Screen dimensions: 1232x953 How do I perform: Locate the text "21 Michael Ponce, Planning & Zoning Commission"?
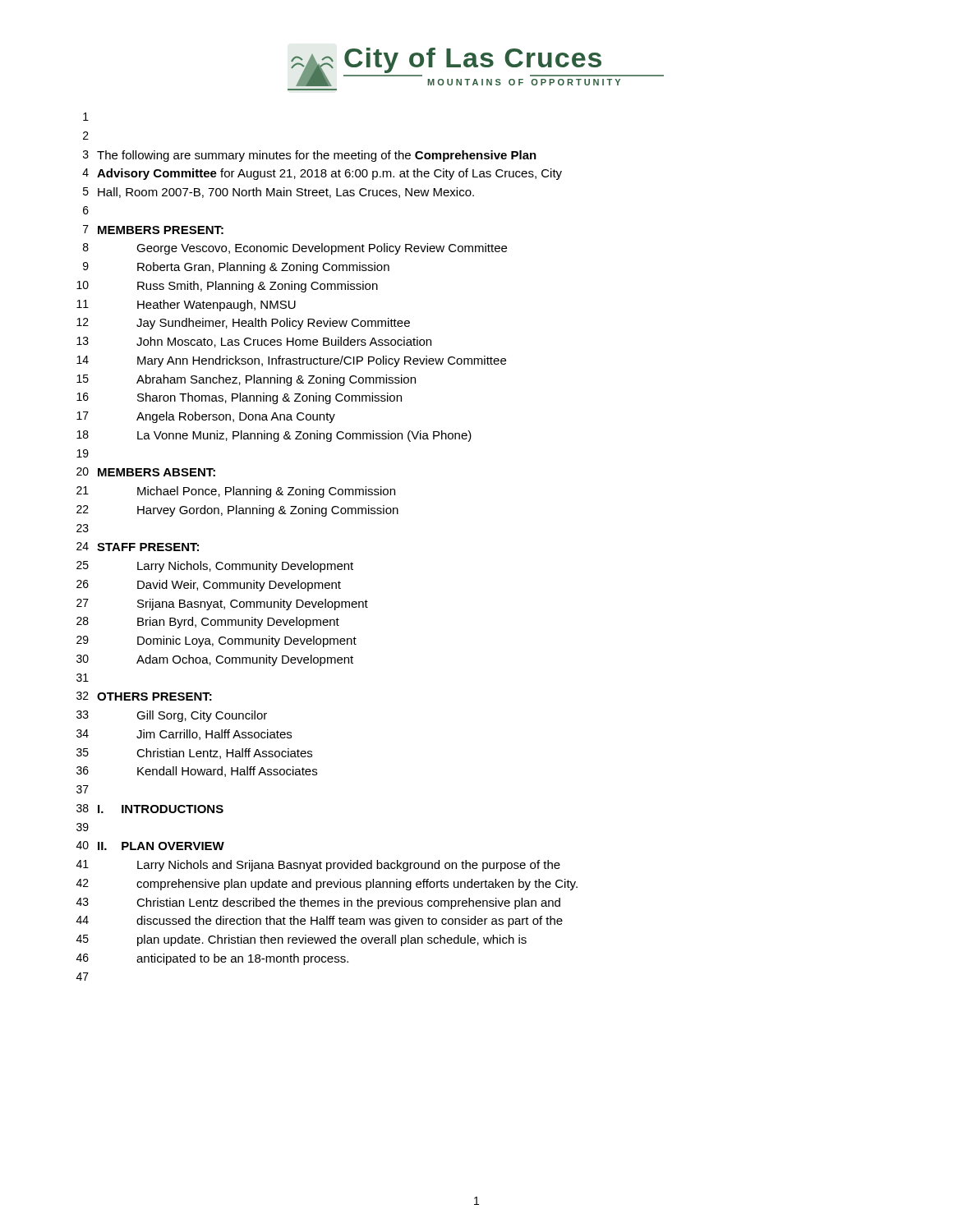click(x=236, y=492)
